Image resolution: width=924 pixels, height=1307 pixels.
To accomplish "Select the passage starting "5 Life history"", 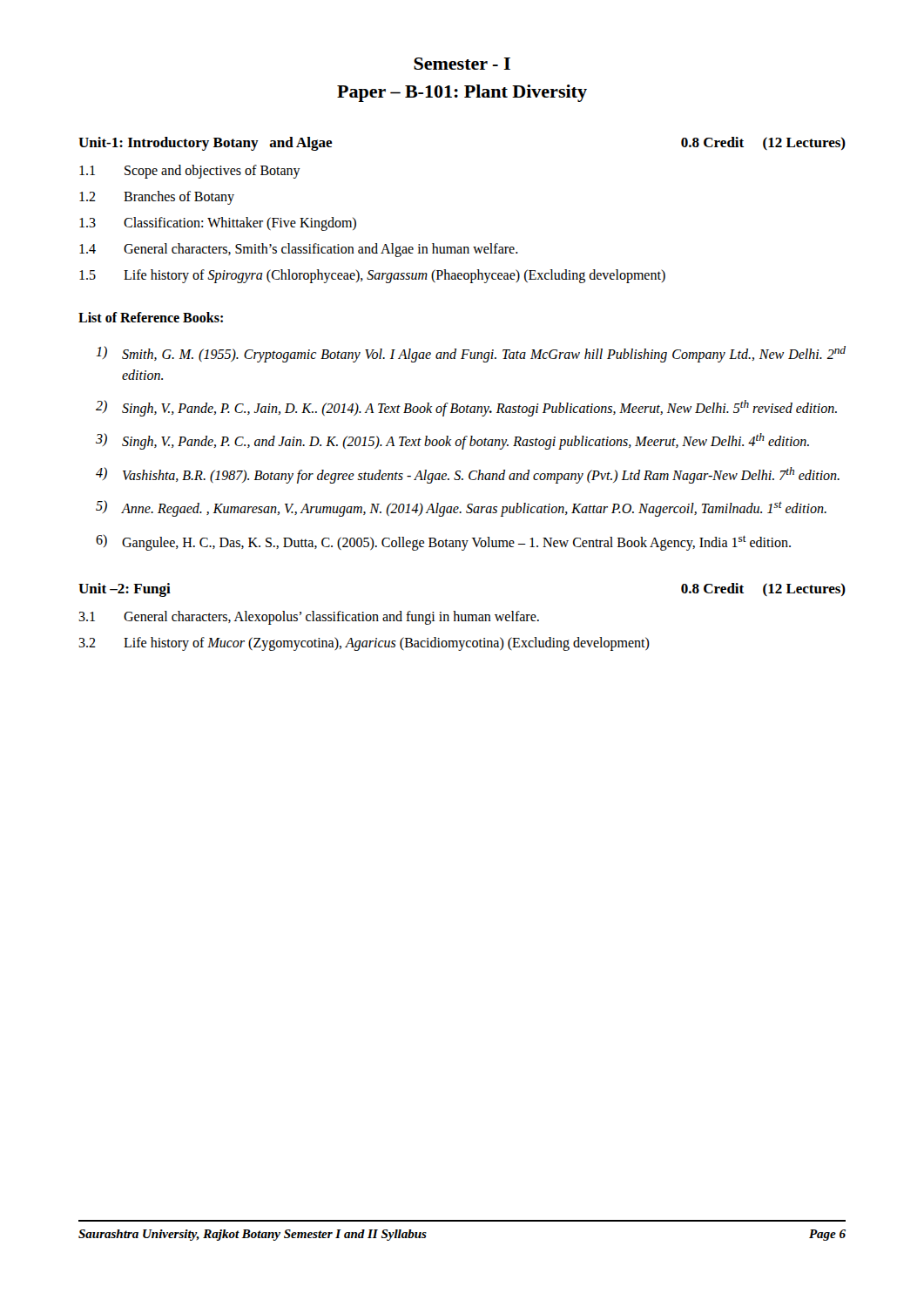I will click(x=462, y=275).
